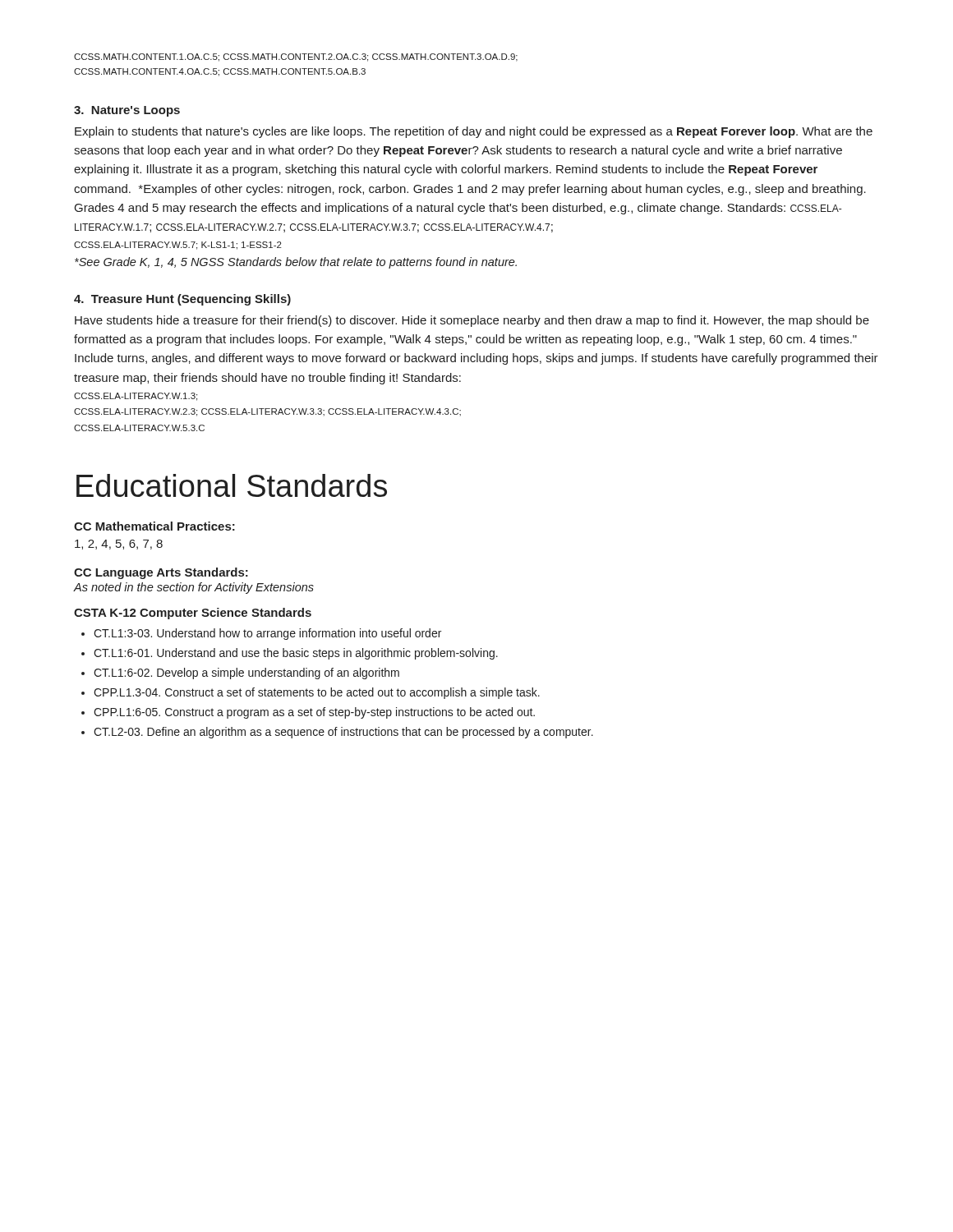The height and width of the screenshot is (1232, 953).
Task: Select the section header that says "CSTA K-12 Computer Science"
Action: coord(193,612)
